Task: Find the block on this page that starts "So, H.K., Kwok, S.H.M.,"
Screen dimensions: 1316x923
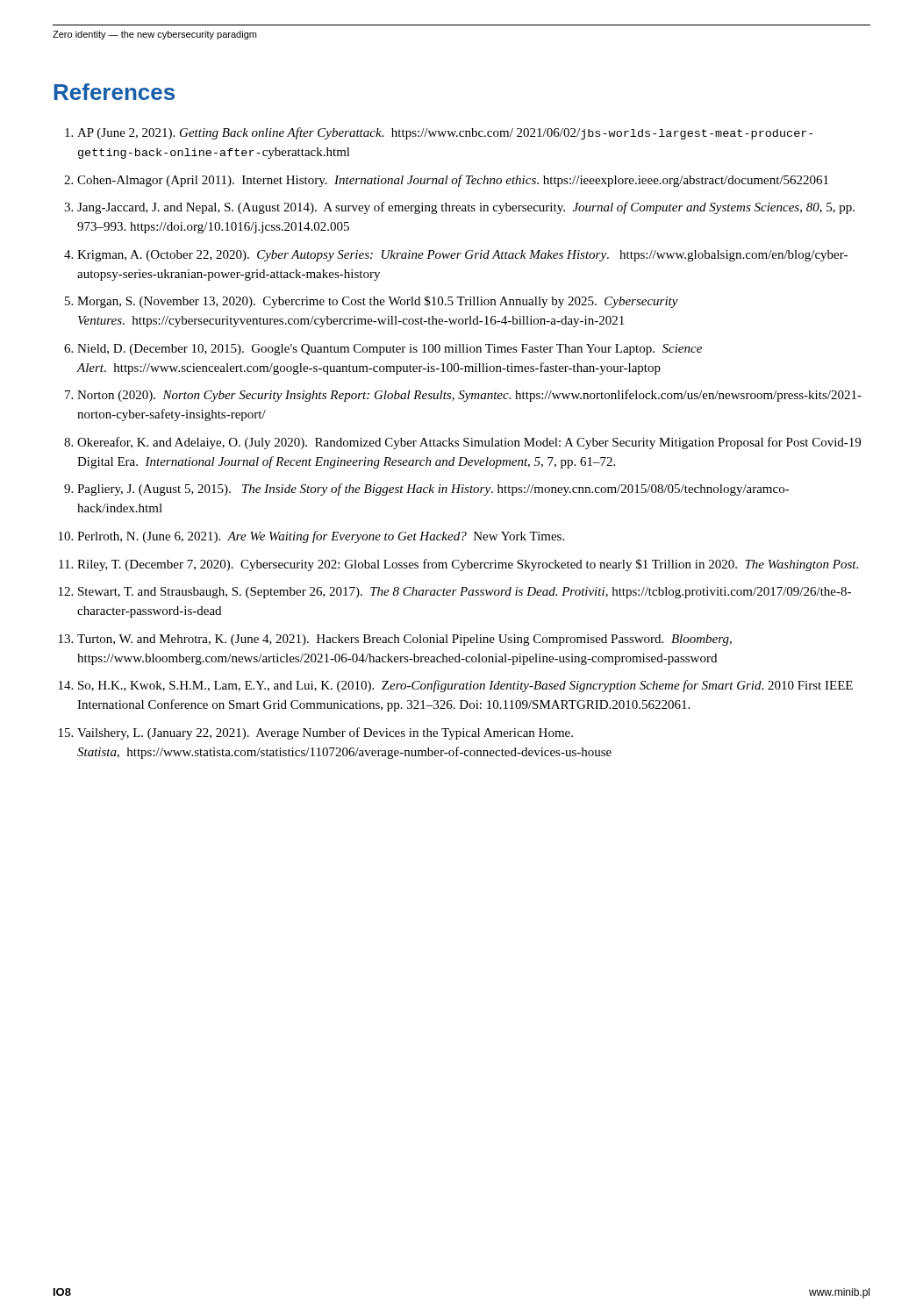Action: [x=465, y=695]
